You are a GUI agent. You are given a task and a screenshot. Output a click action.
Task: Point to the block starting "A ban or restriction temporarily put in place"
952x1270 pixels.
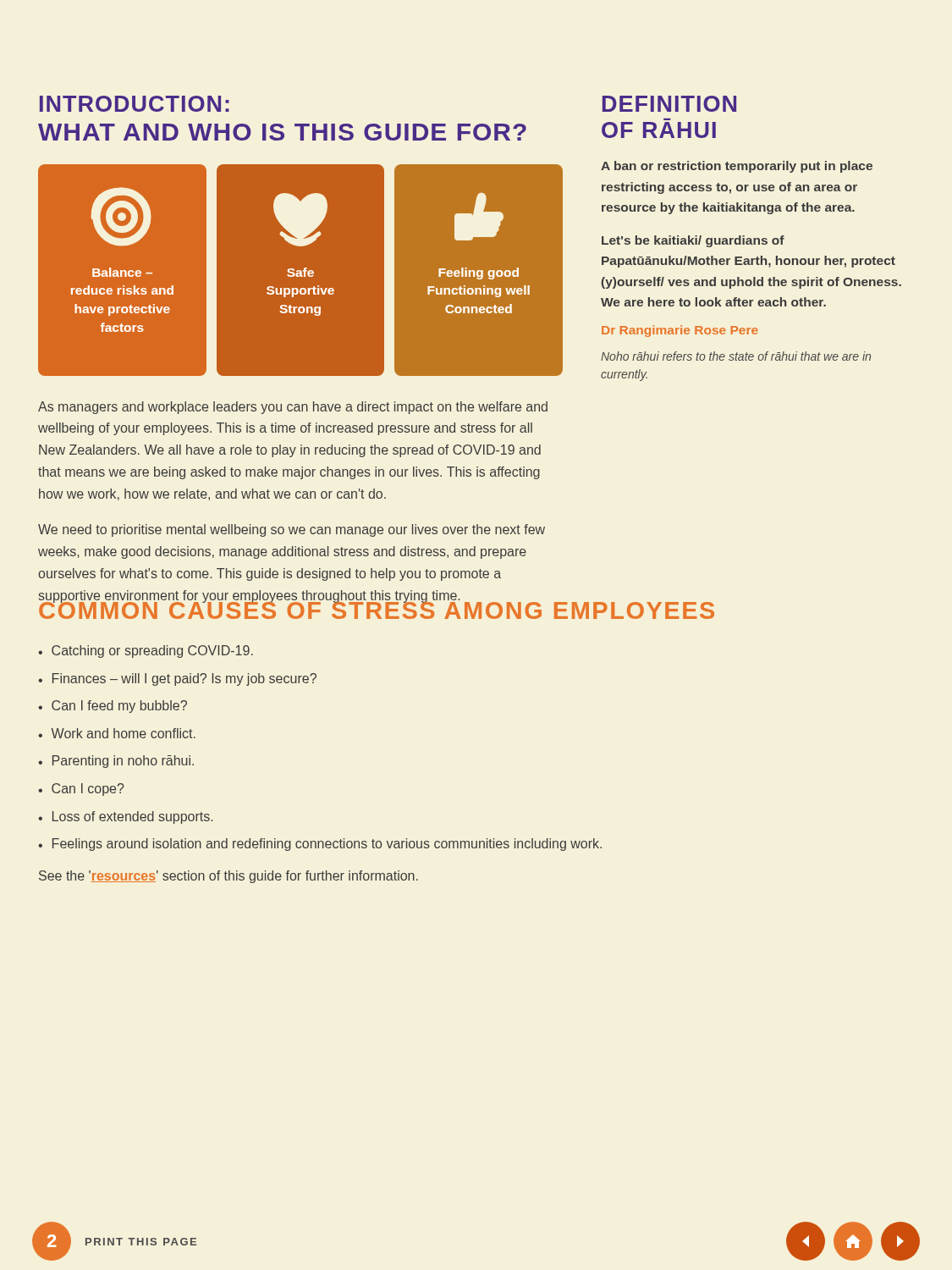[737, 186]
